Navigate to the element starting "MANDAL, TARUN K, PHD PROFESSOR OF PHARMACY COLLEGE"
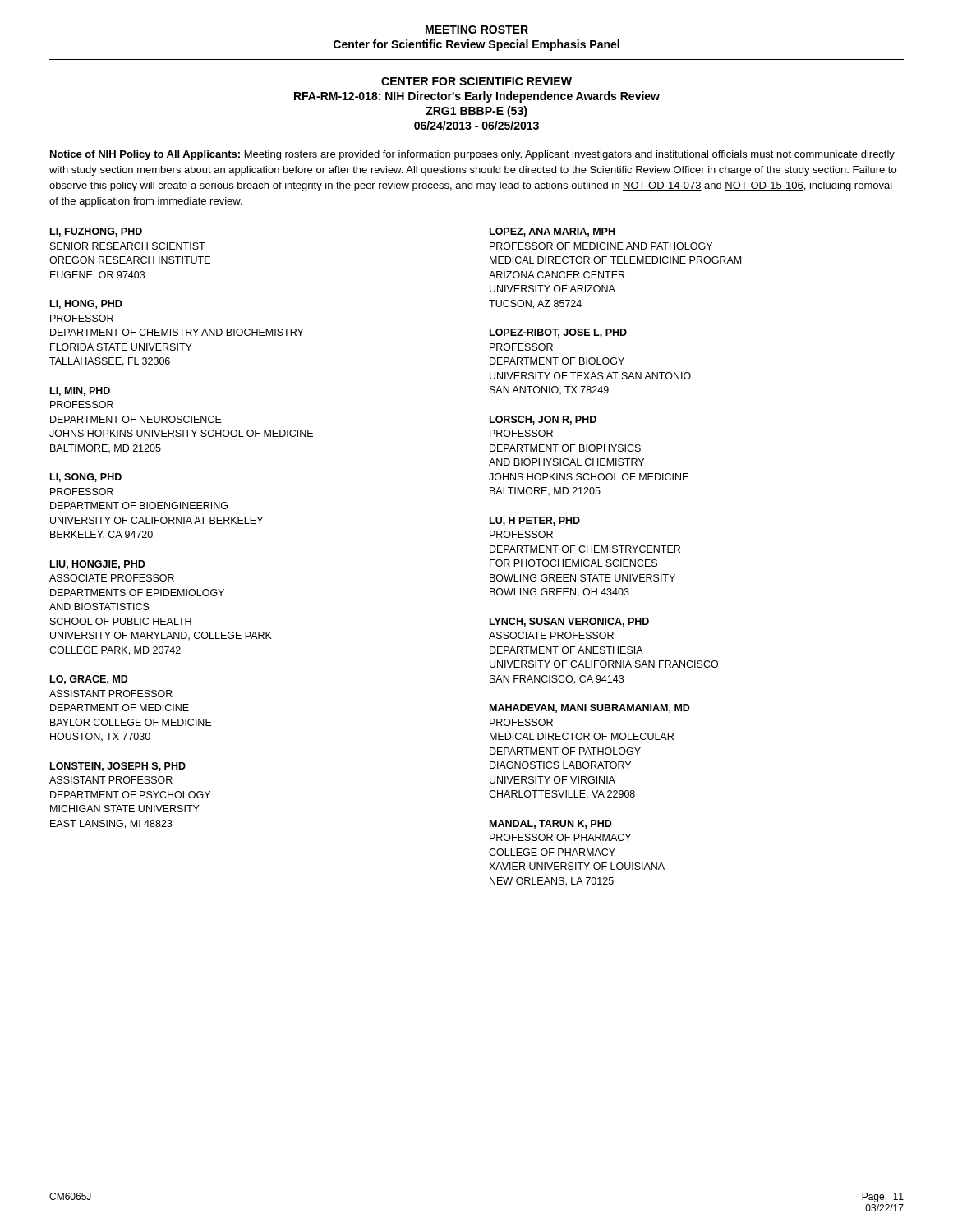 pos(551,824)
